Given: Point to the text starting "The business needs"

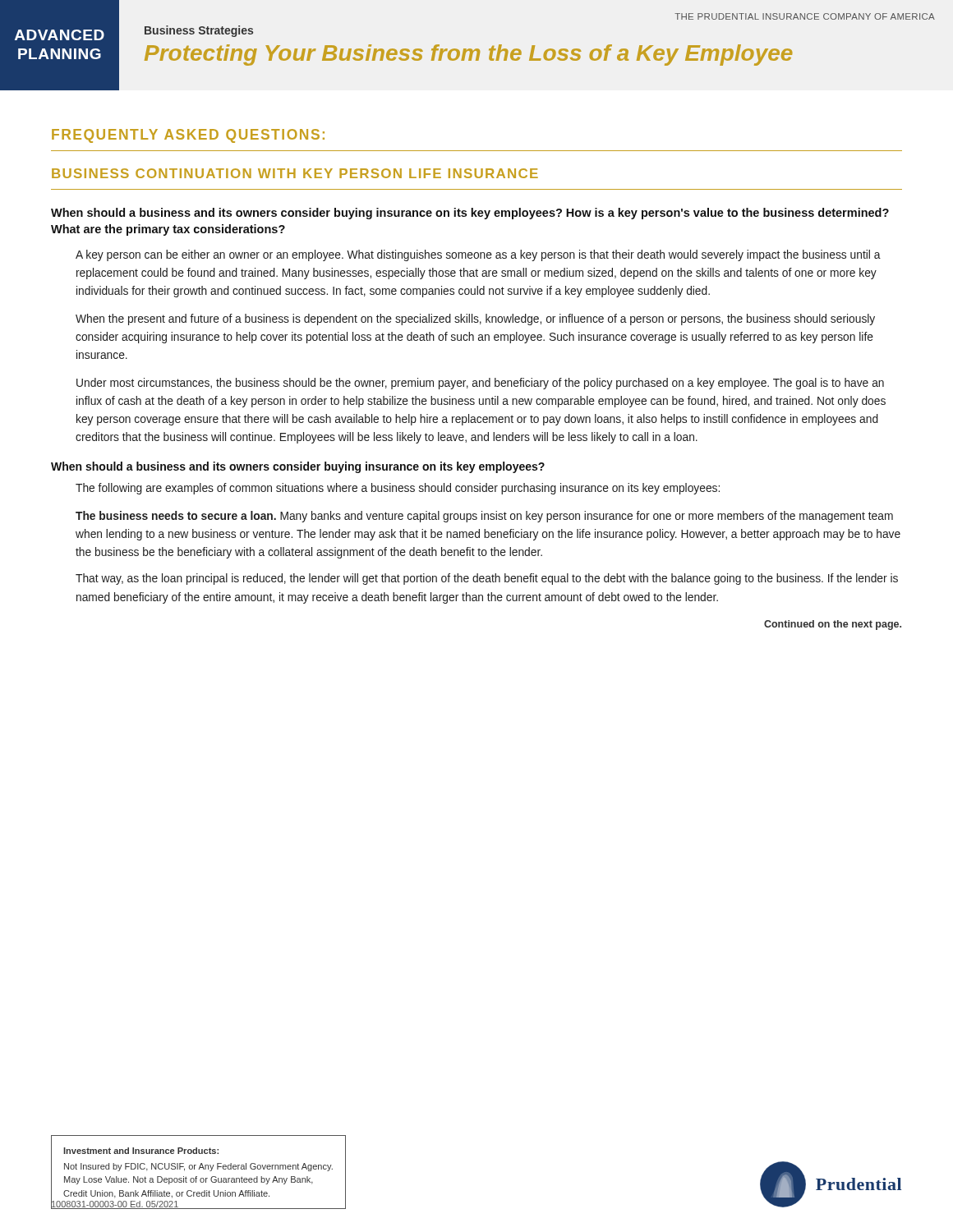Looking at the screenshot, I should point(488,535).
